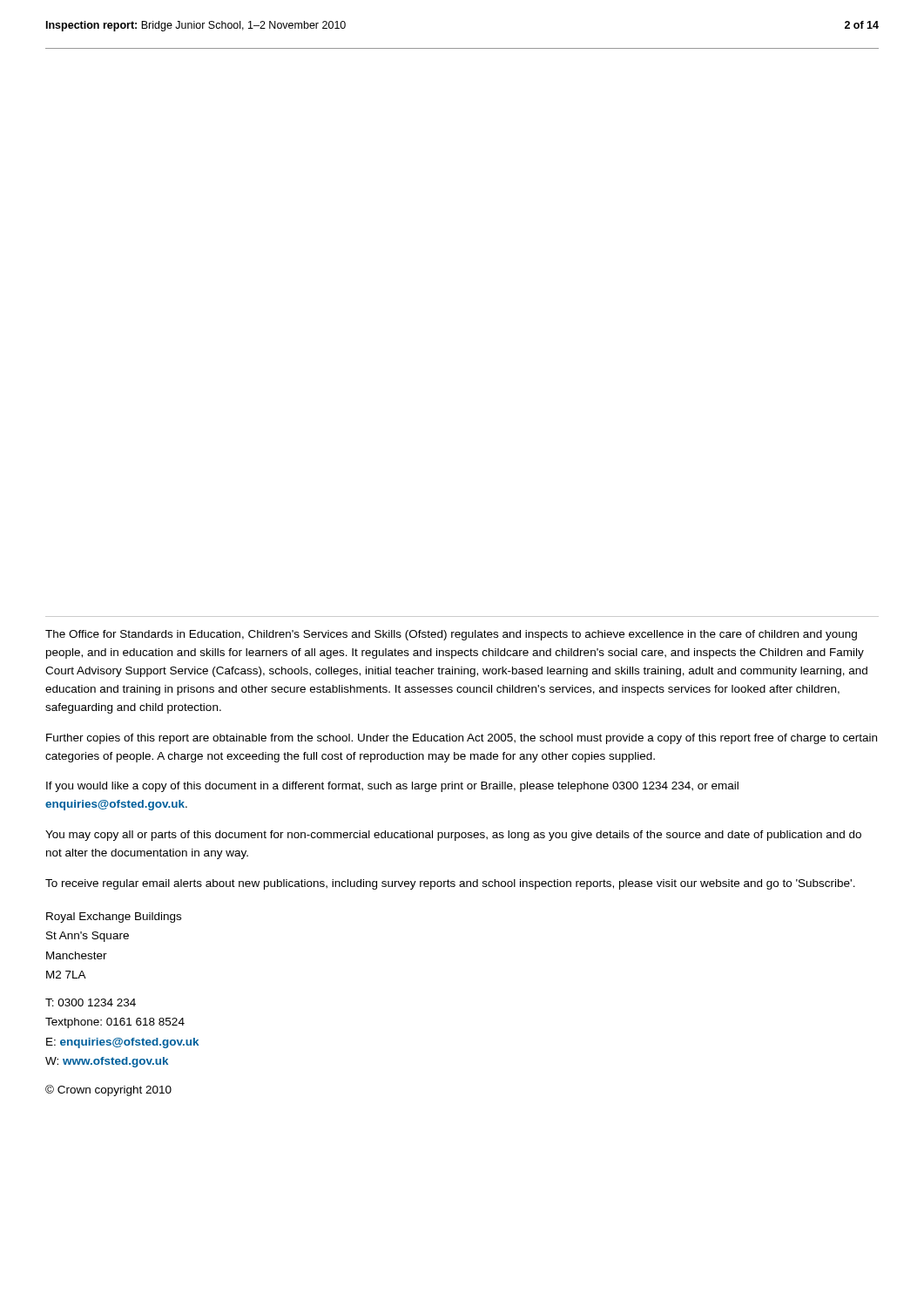Find the block on this page that starts "Royal Exchange Buildings"
The image size is (924, 1307).
[114, 945]
